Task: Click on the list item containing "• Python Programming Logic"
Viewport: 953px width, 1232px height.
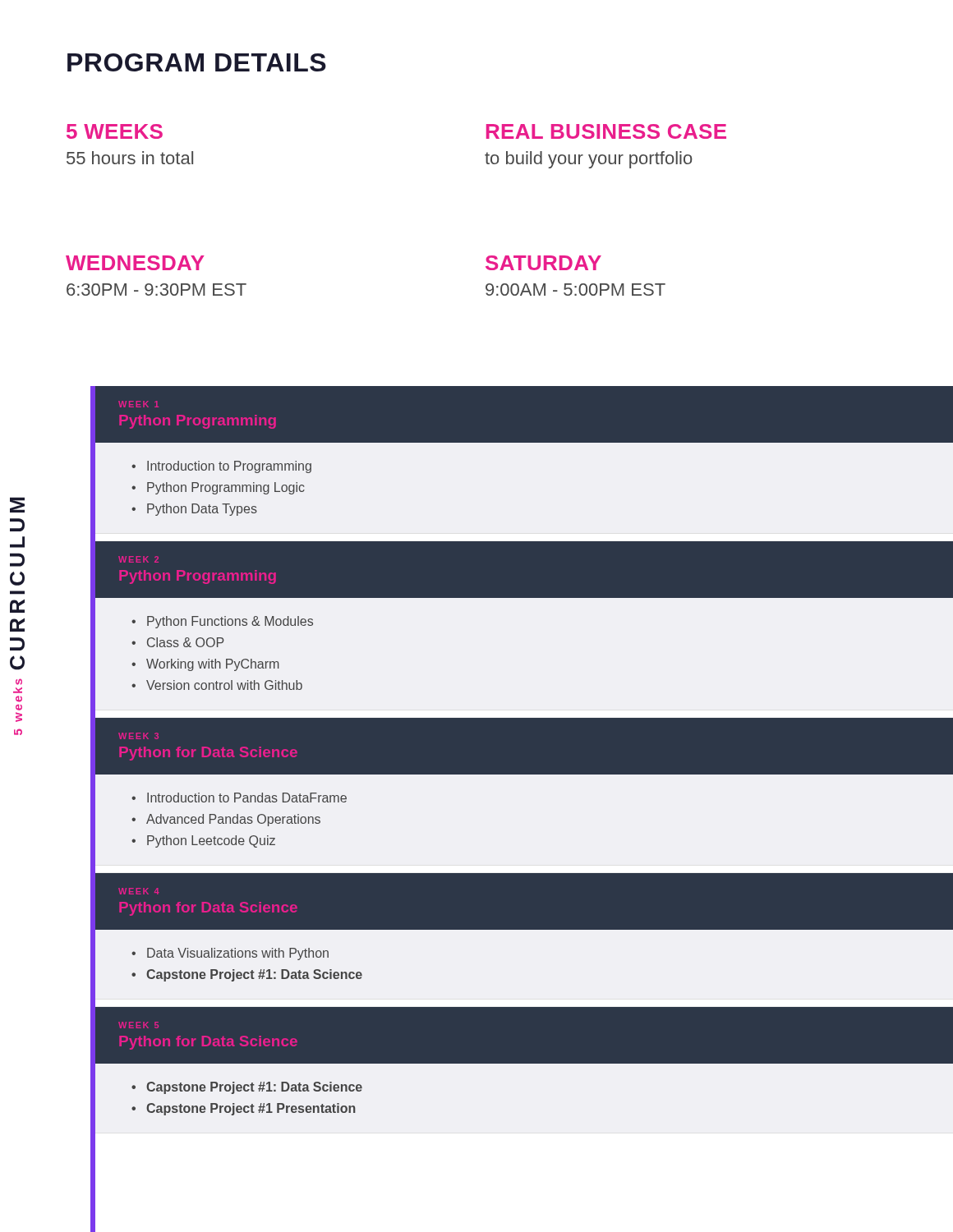Action: pos(218,488)
